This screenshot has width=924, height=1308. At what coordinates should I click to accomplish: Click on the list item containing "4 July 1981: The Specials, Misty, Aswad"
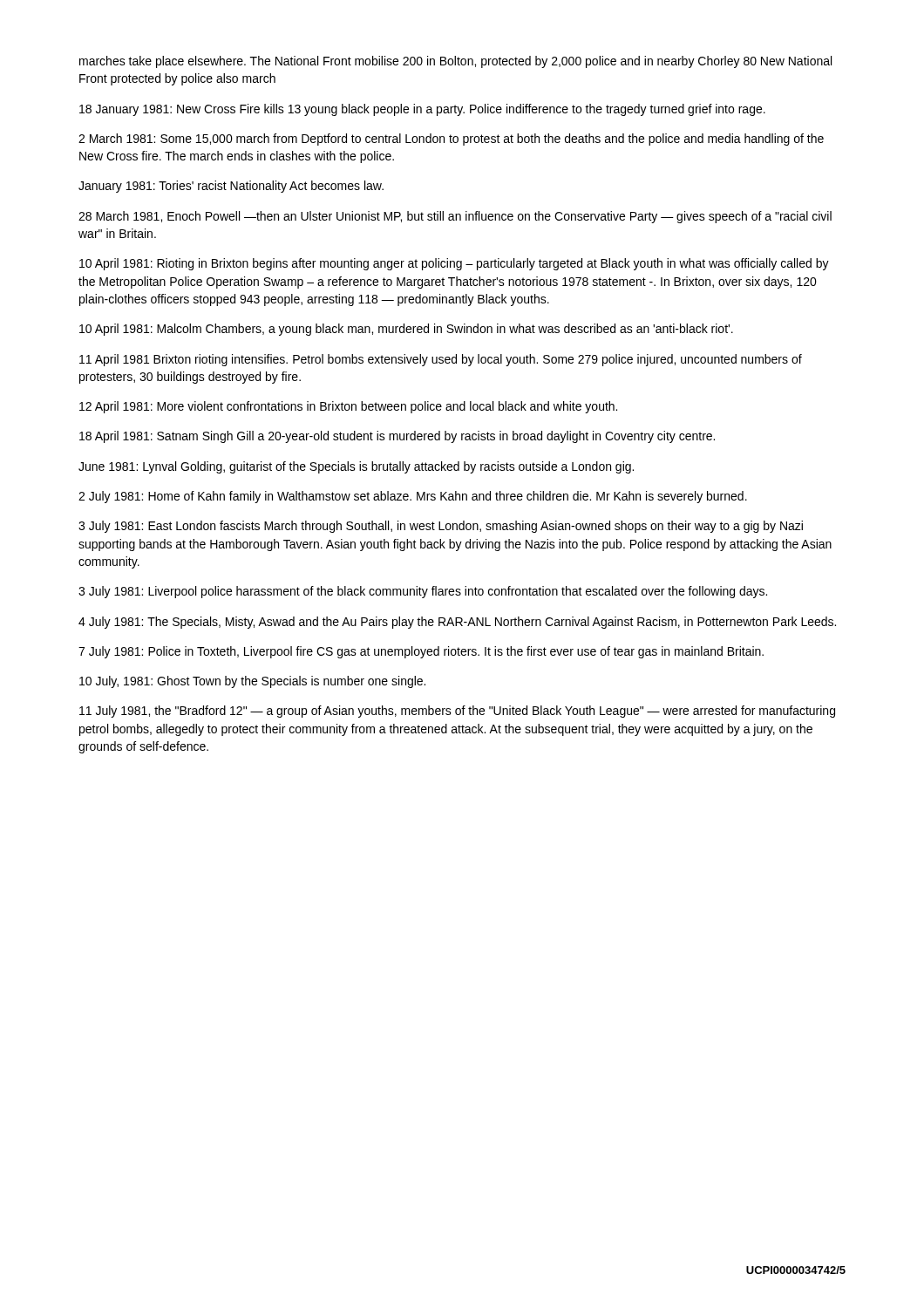click(x=458, y=621)
